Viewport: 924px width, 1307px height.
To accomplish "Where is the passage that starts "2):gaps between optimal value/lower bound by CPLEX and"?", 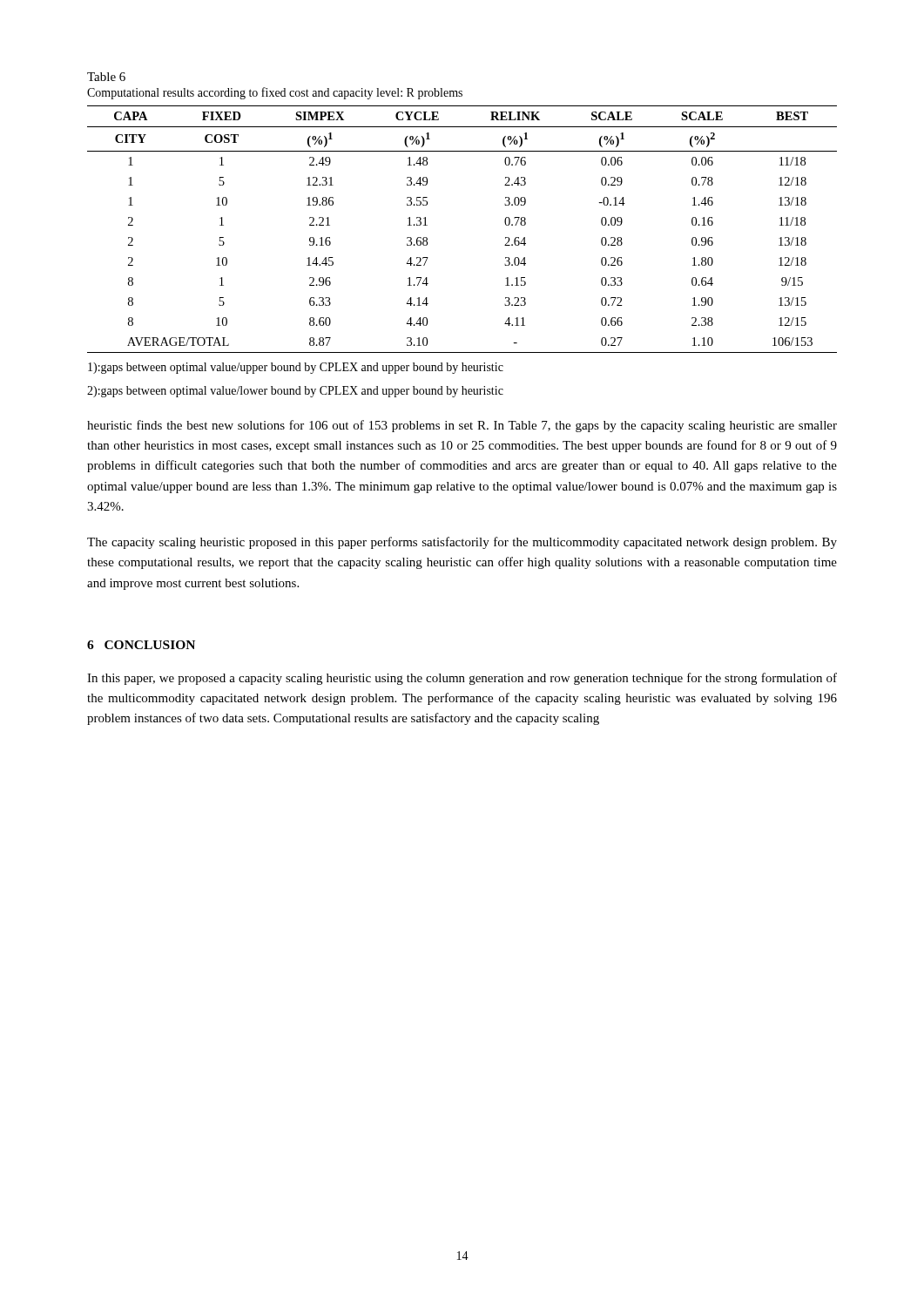I will point(295,391).
